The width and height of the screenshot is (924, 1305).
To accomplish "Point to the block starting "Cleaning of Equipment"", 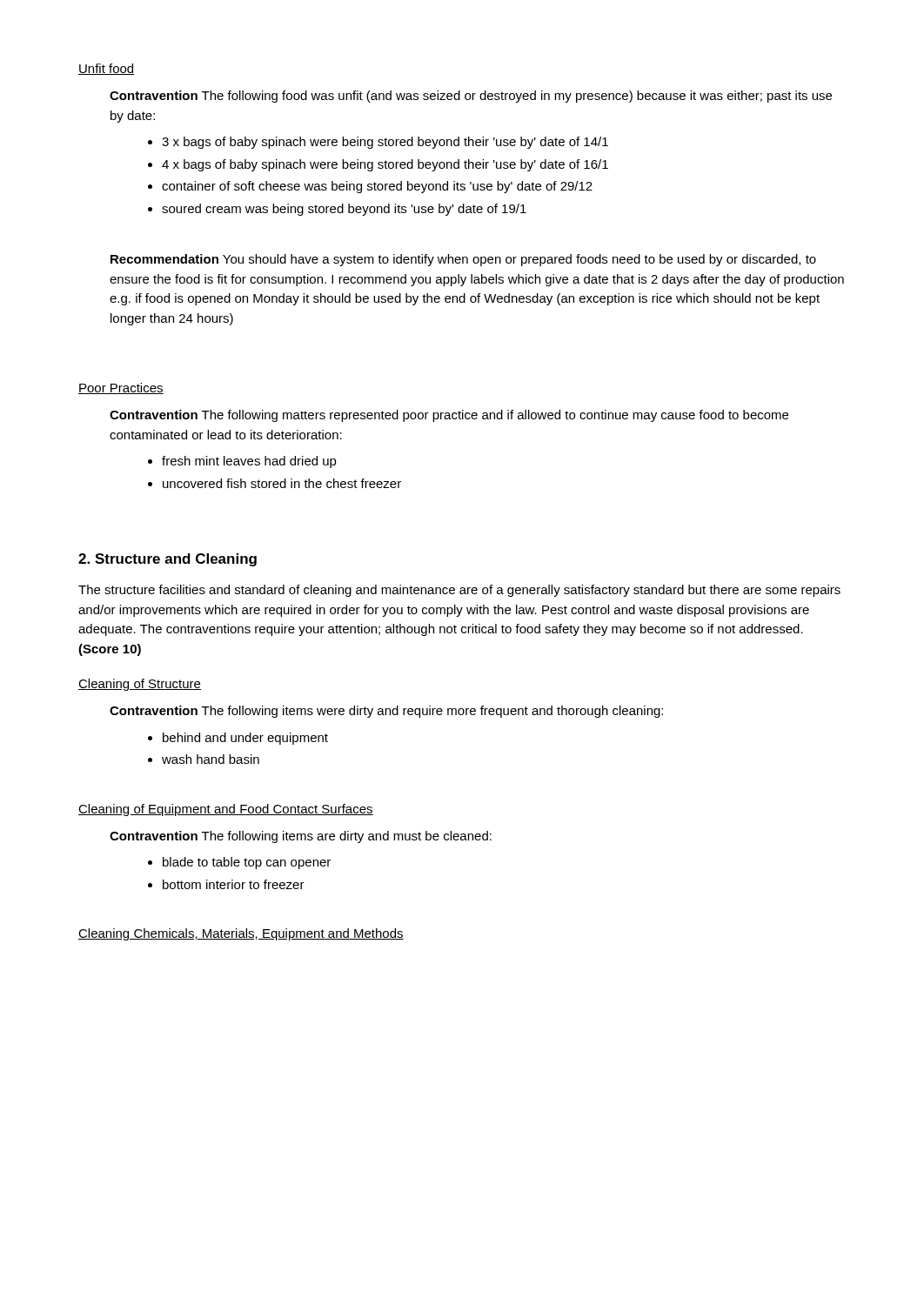I will coord(226,808).
